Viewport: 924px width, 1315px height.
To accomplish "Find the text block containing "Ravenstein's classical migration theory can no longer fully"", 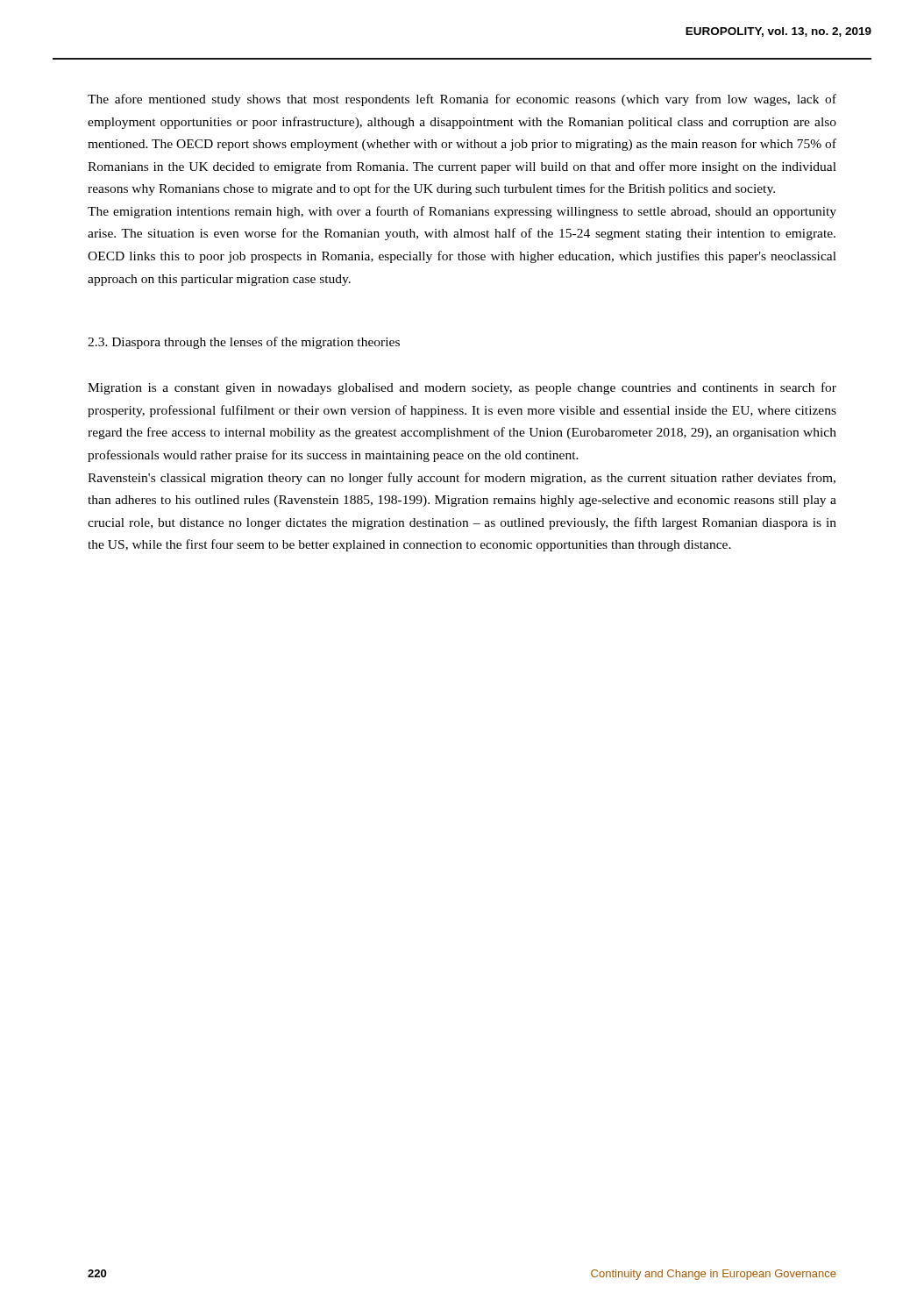I will tap(462, 511).
